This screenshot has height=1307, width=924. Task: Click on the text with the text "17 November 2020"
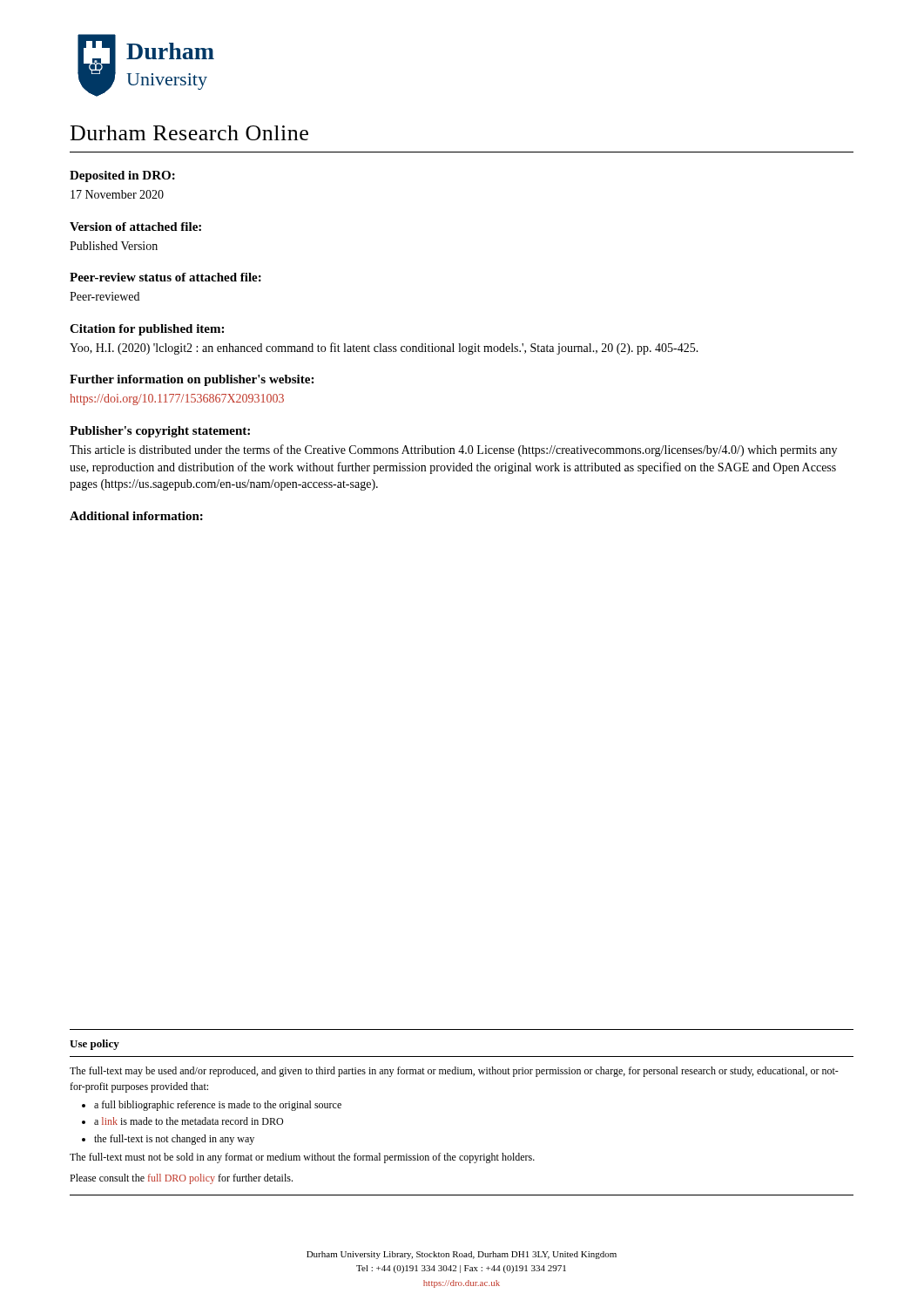[x=117, y=195]
